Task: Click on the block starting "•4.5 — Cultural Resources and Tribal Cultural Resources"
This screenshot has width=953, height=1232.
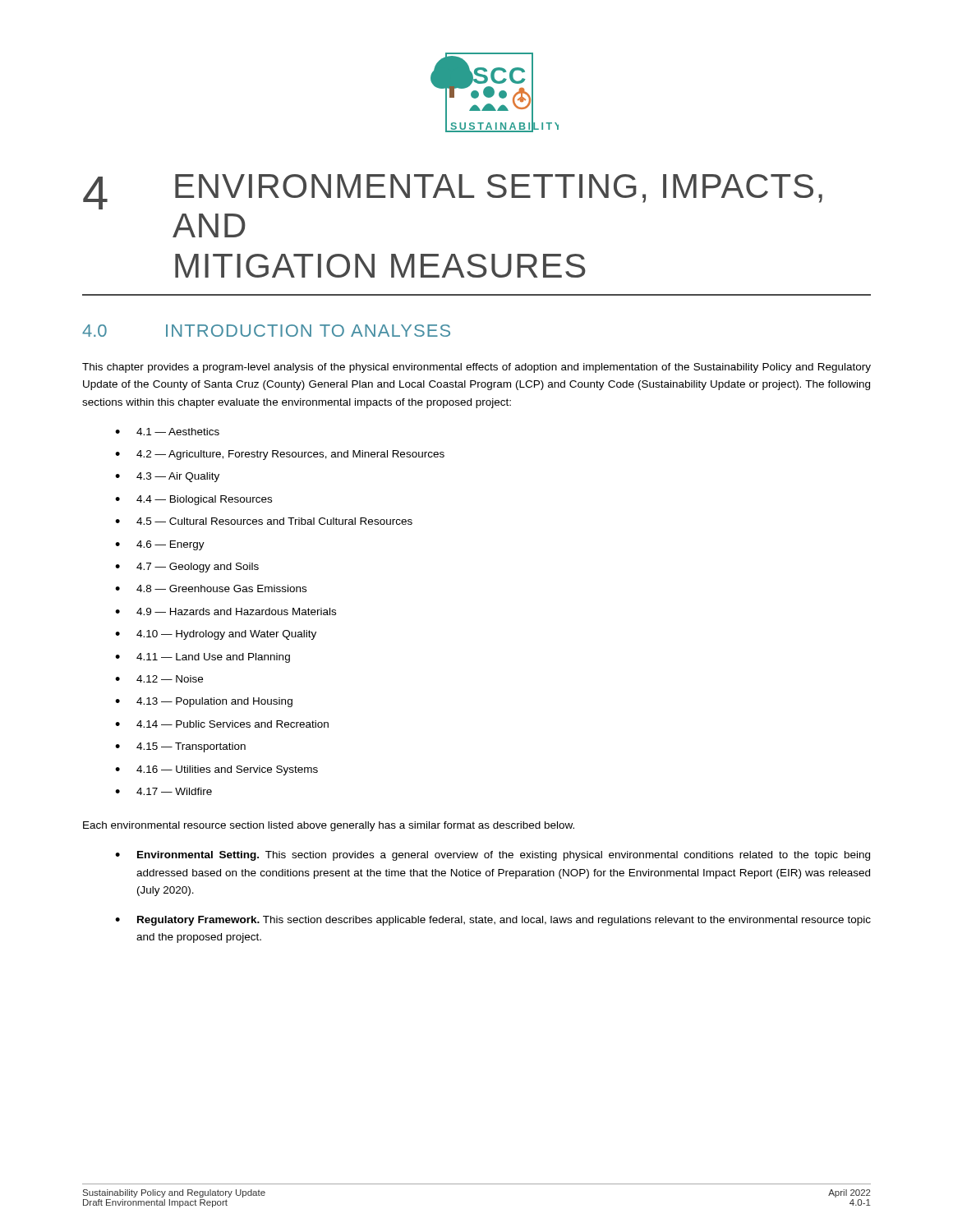Action: [264, 521]
